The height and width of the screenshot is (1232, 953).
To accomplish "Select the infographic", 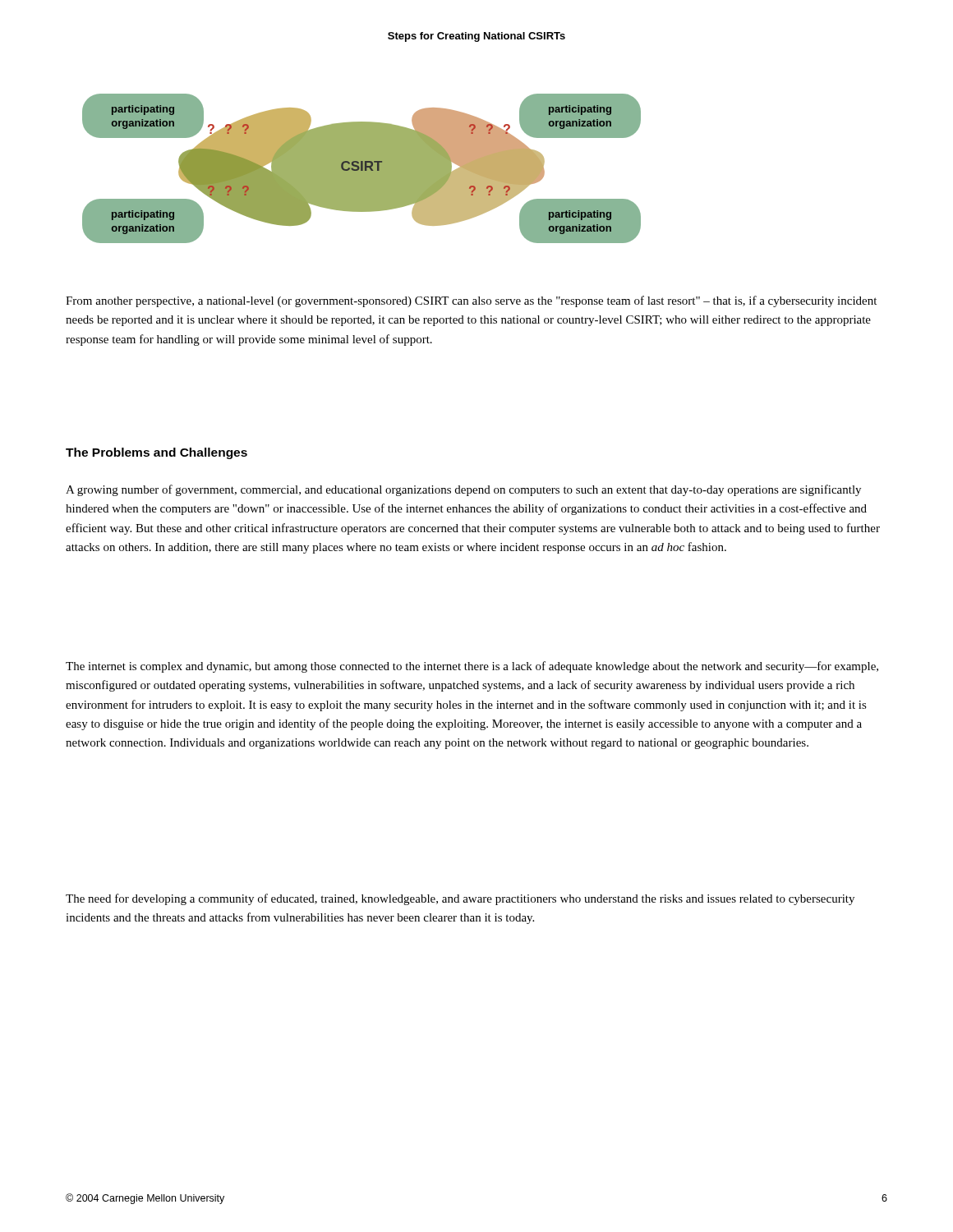I will click(353, 168).
